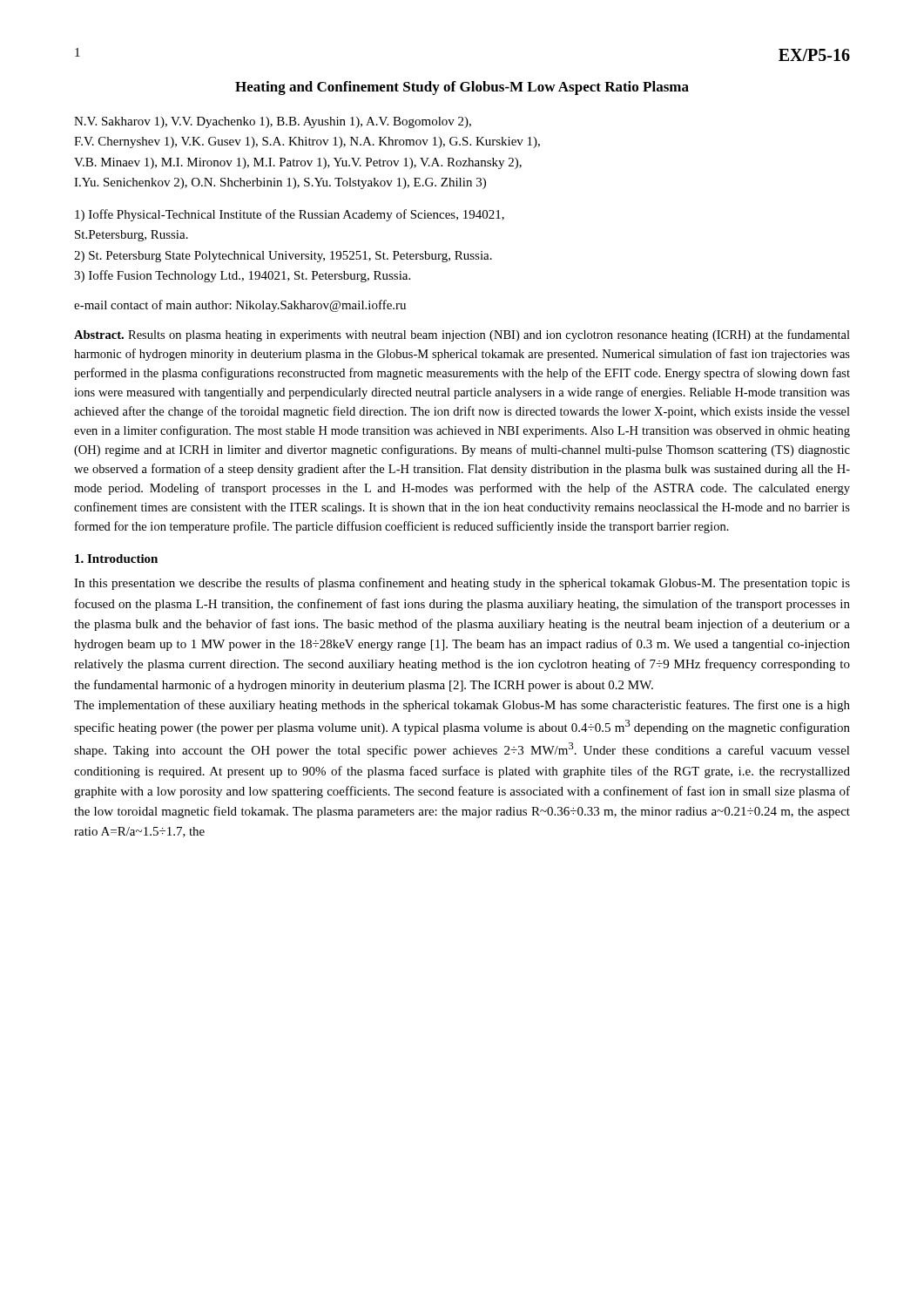Navigate to the block starting "e-mail contact of main author: Nikolay.Sakharov@mail.ioffe.ru"

point(240,305)
